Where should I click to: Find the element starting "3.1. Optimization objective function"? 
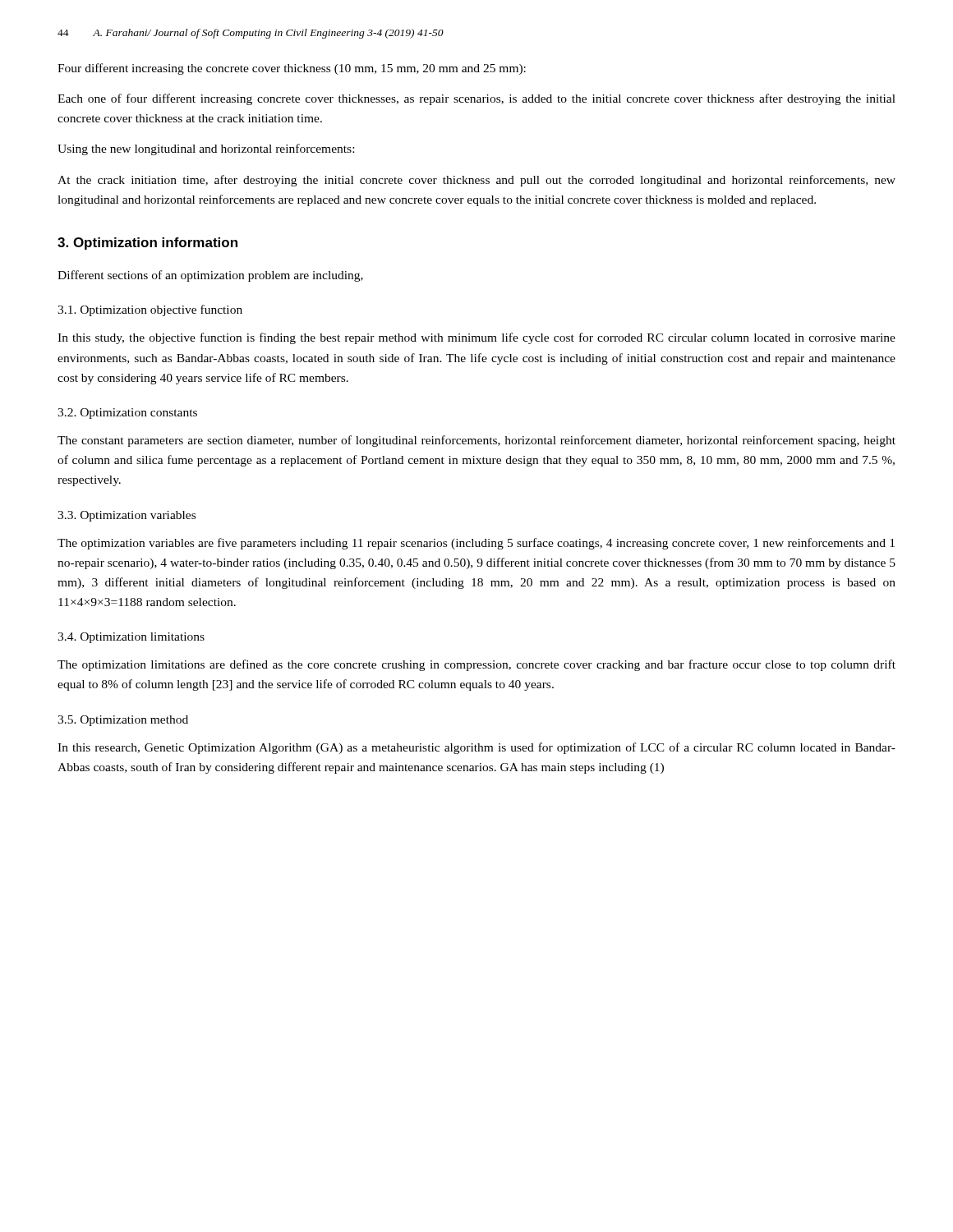point(150,310)
